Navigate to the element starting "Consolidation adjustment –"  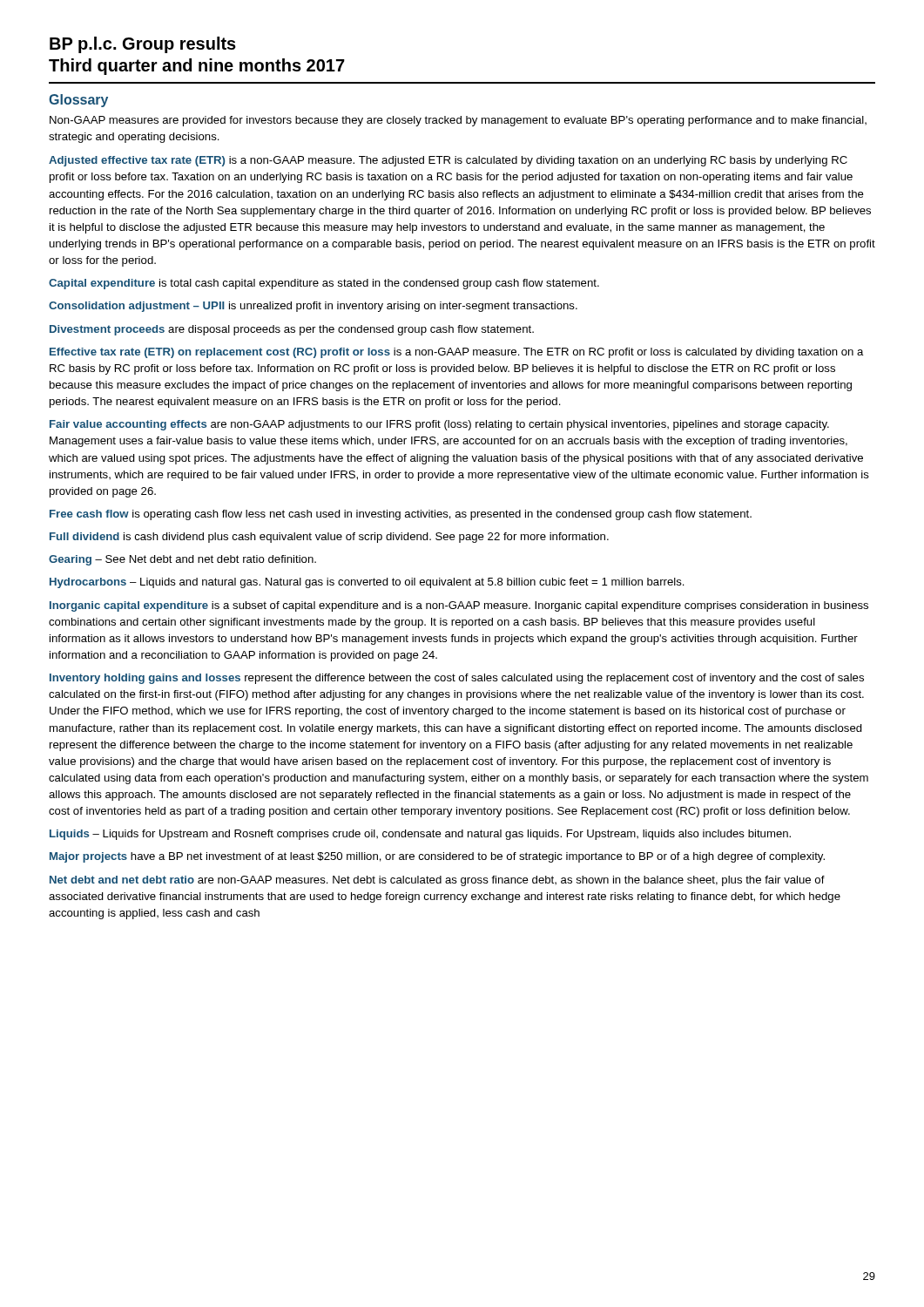[x=313, y=306]
